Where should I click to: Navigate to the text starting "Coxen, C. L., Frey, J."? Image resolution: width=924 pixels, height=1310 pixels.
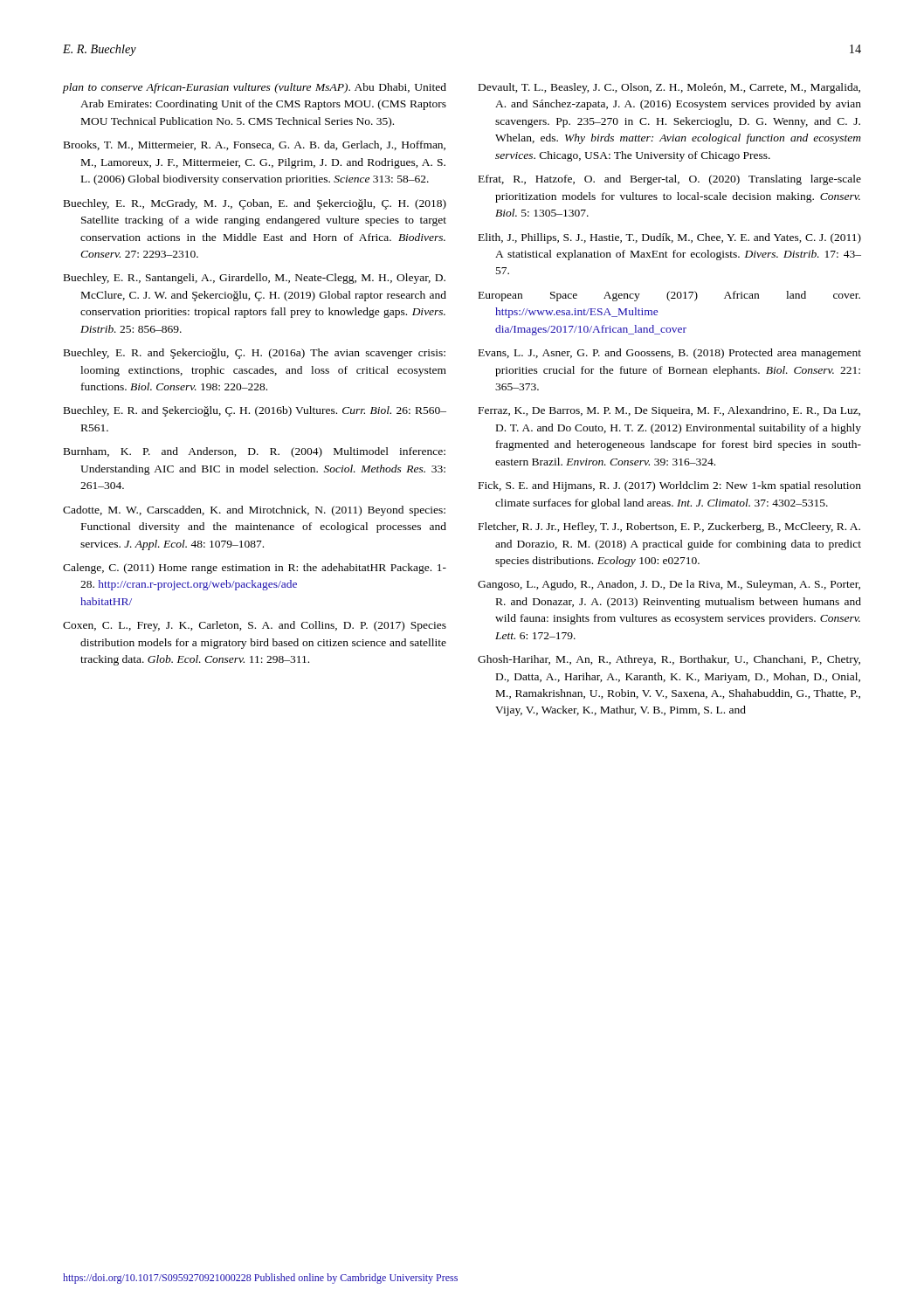(255, 642)
